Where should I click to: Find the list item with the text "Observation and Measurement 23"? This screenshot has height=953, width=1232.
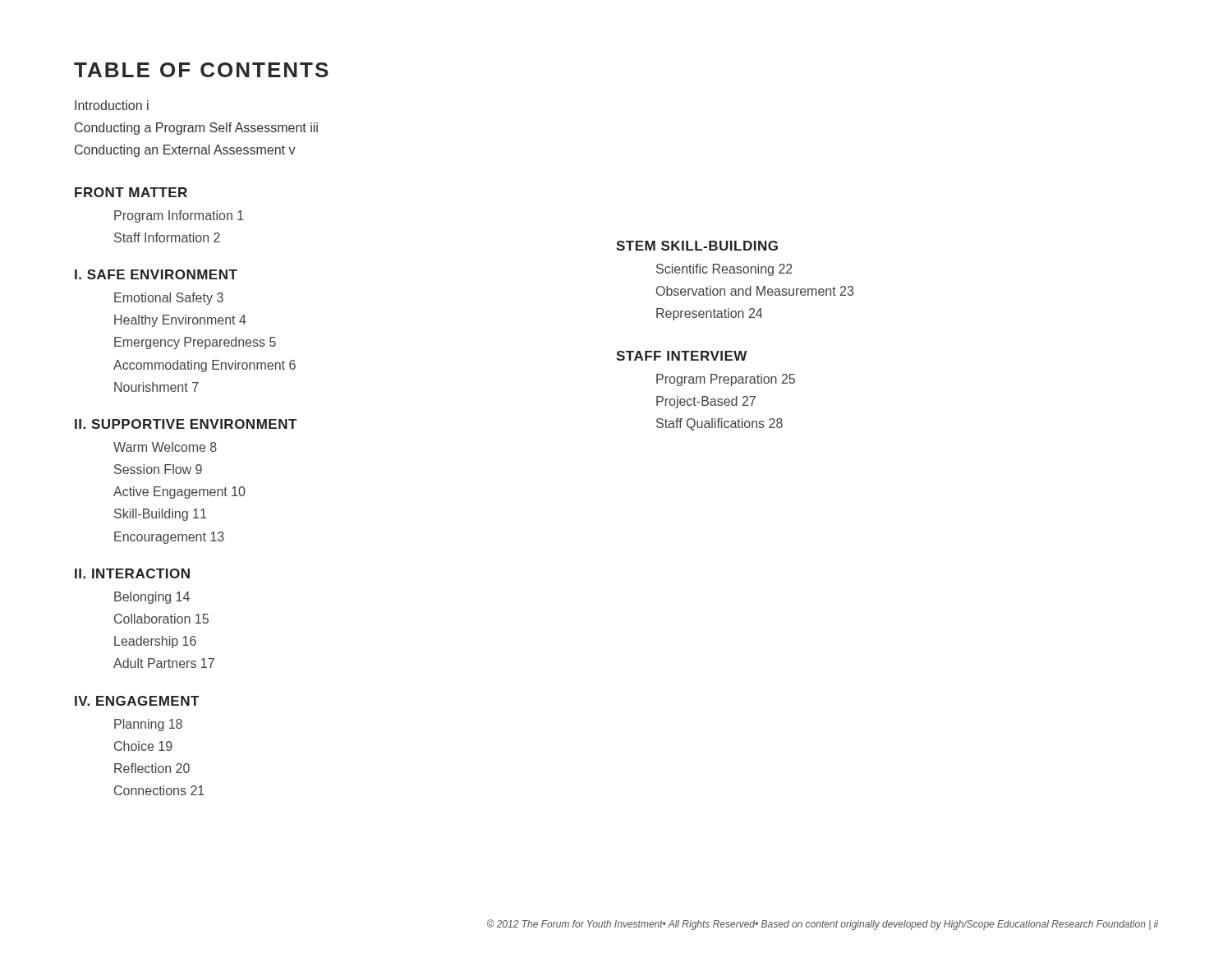pos(755,291)
